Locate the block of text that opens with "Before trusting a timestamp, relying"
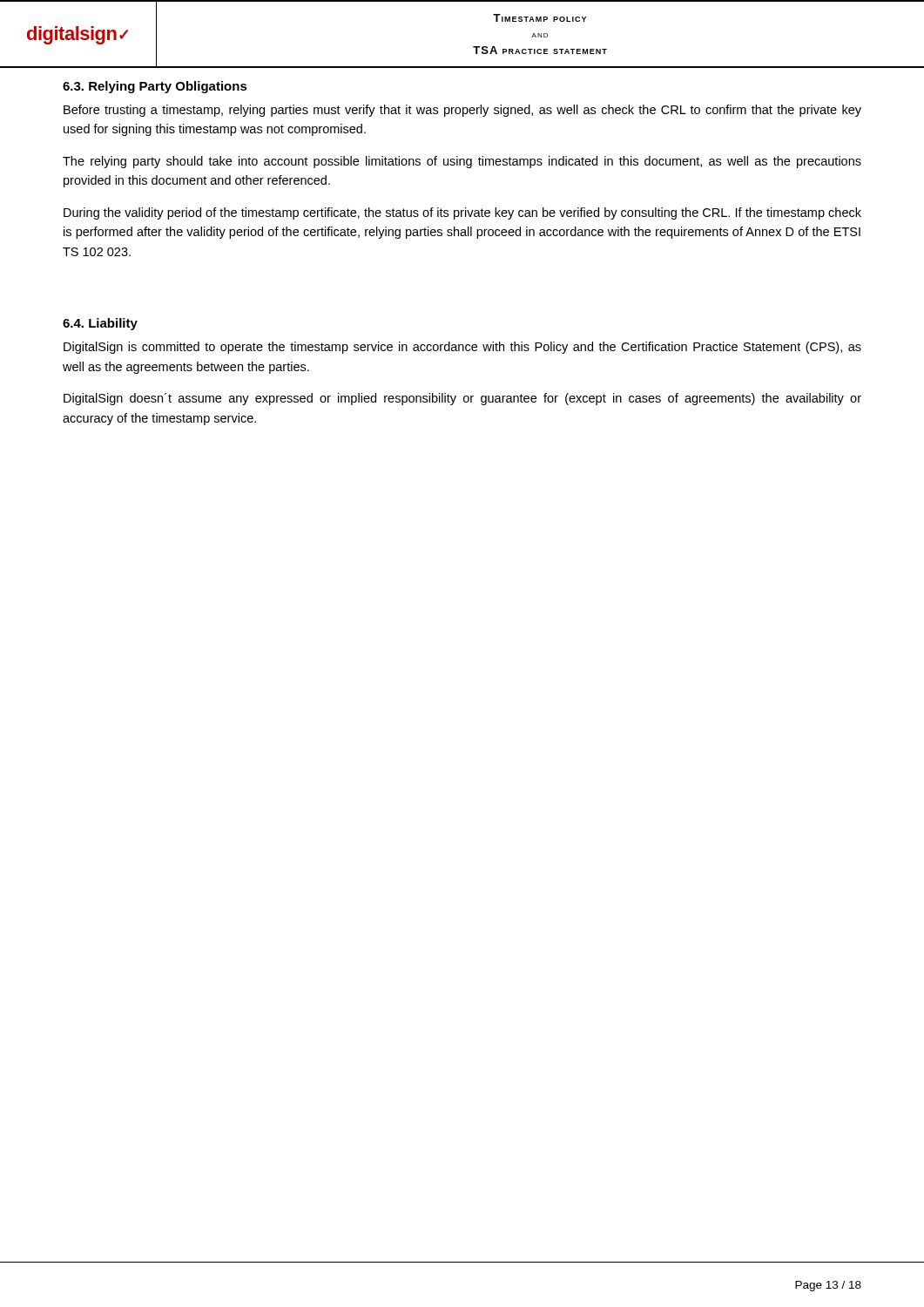Screen dimensions: 1307x924 [x=462, y=120]
